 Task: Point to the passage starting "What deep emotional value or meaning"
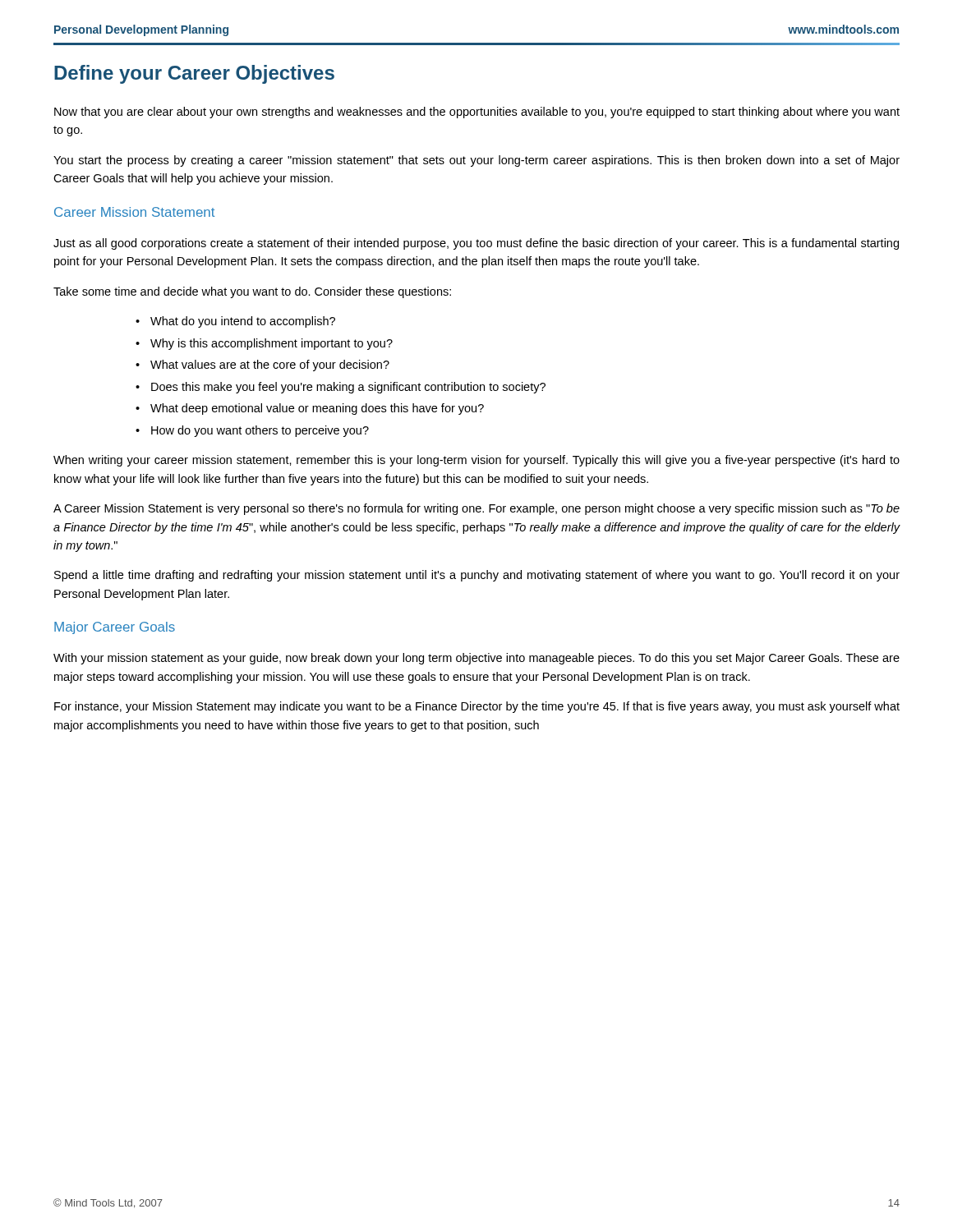pos(317,408)
